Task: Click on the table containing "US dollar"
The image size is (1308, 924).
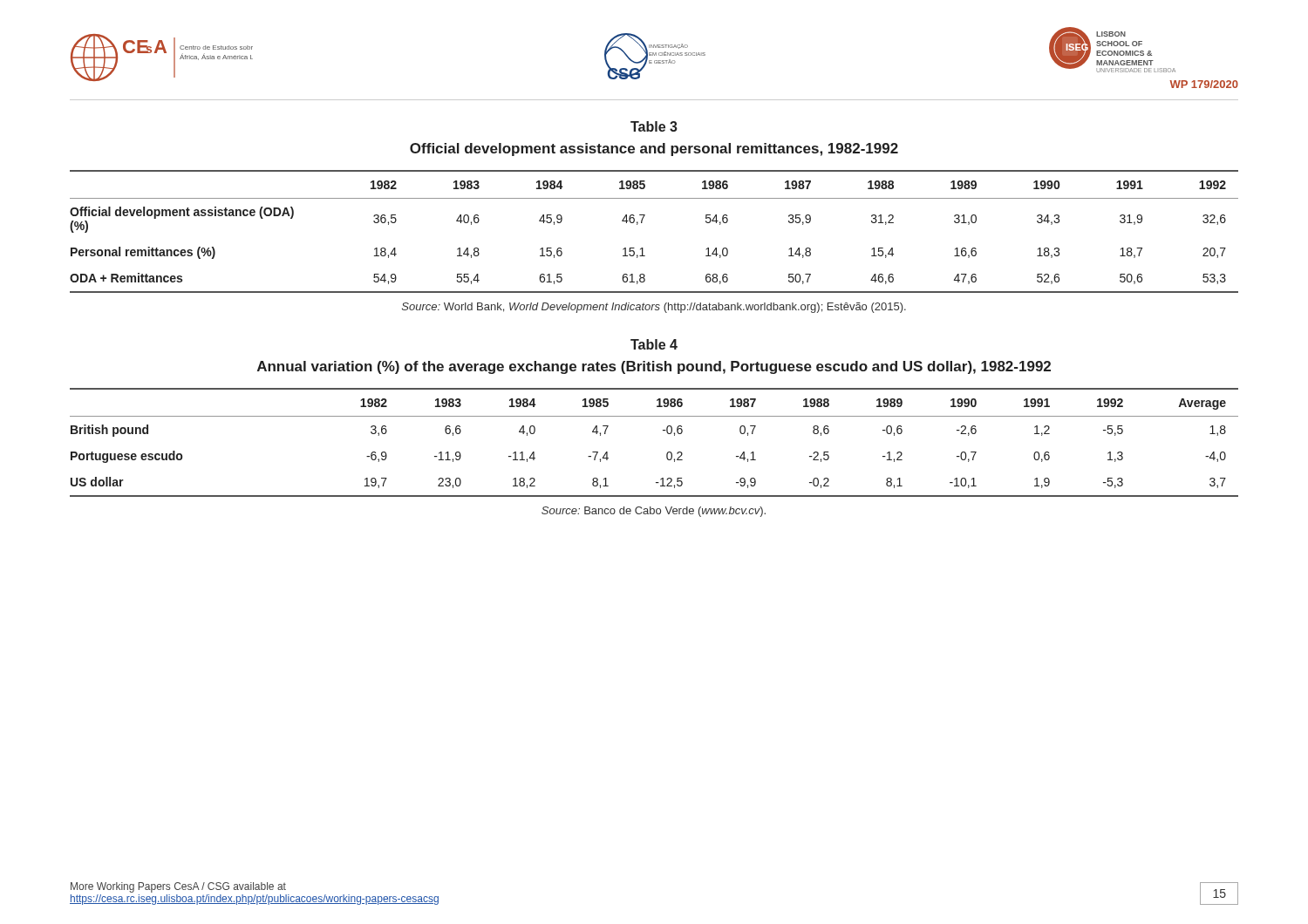Action: (654, 442)
